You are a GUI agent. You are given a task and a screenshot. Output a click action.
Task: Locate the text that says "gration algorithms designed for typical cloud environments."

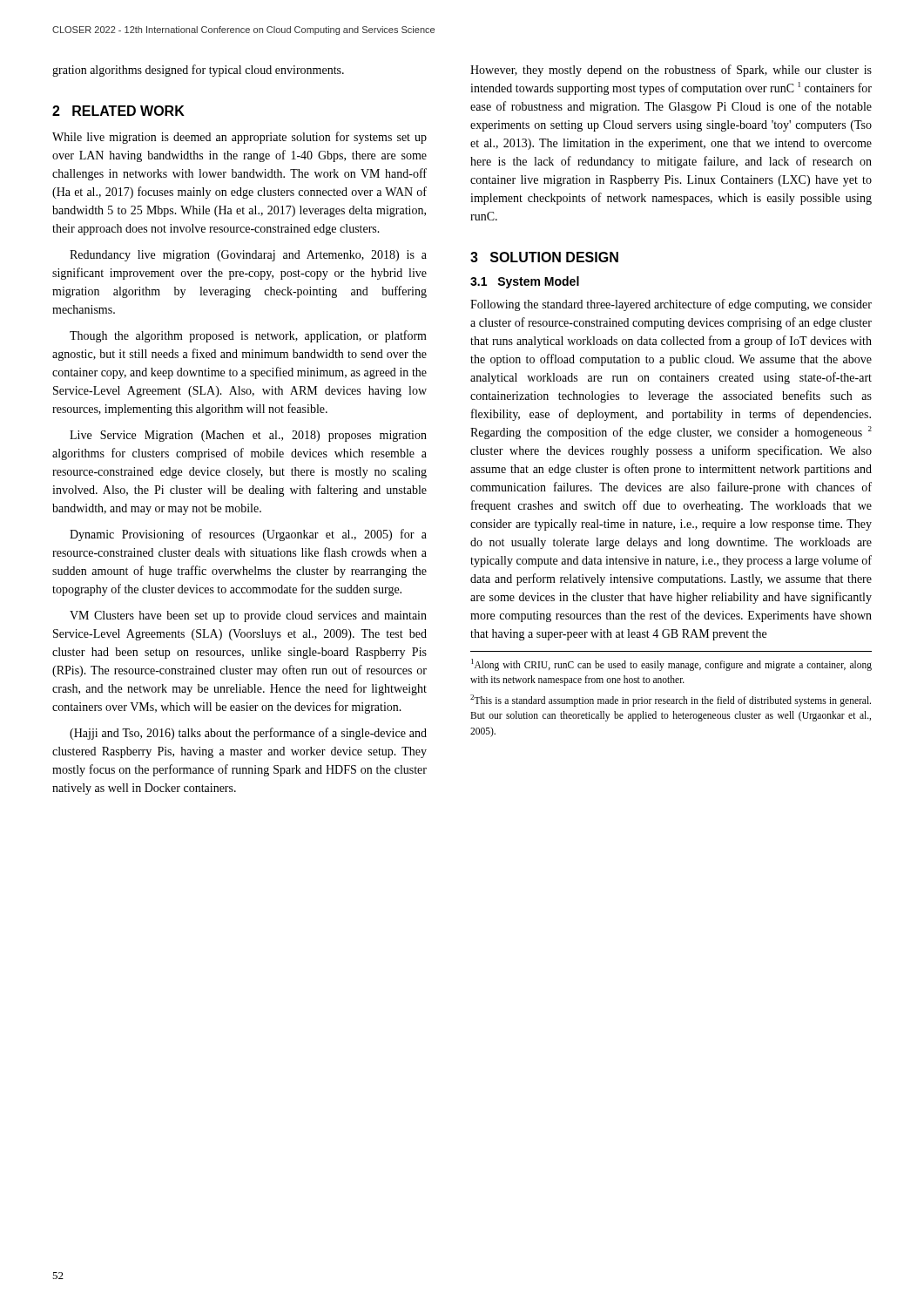point(240,70)
